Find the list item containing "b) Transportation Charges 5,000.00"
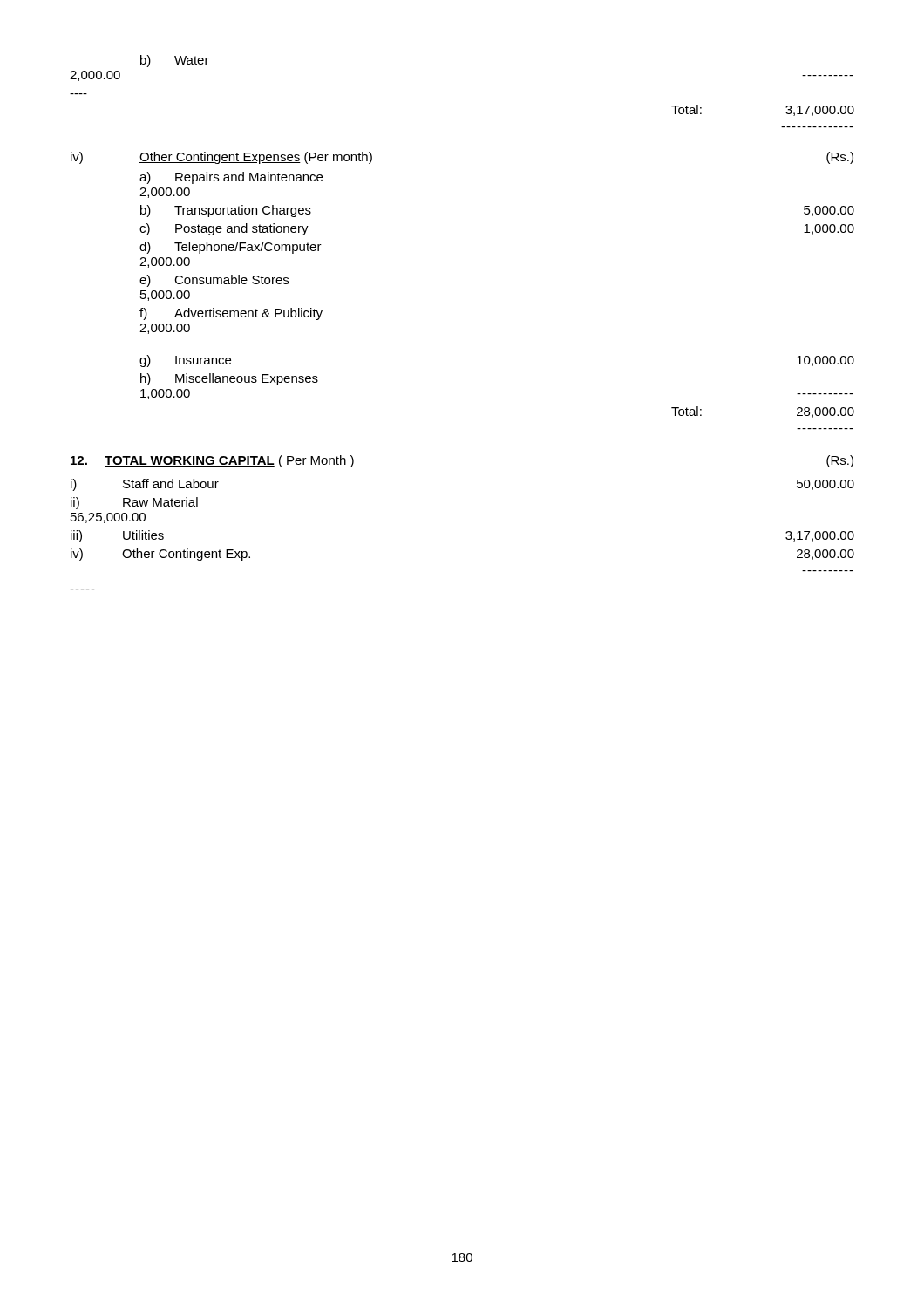Viewport: 924px width, 1308px height. click(x=242, y=211)
